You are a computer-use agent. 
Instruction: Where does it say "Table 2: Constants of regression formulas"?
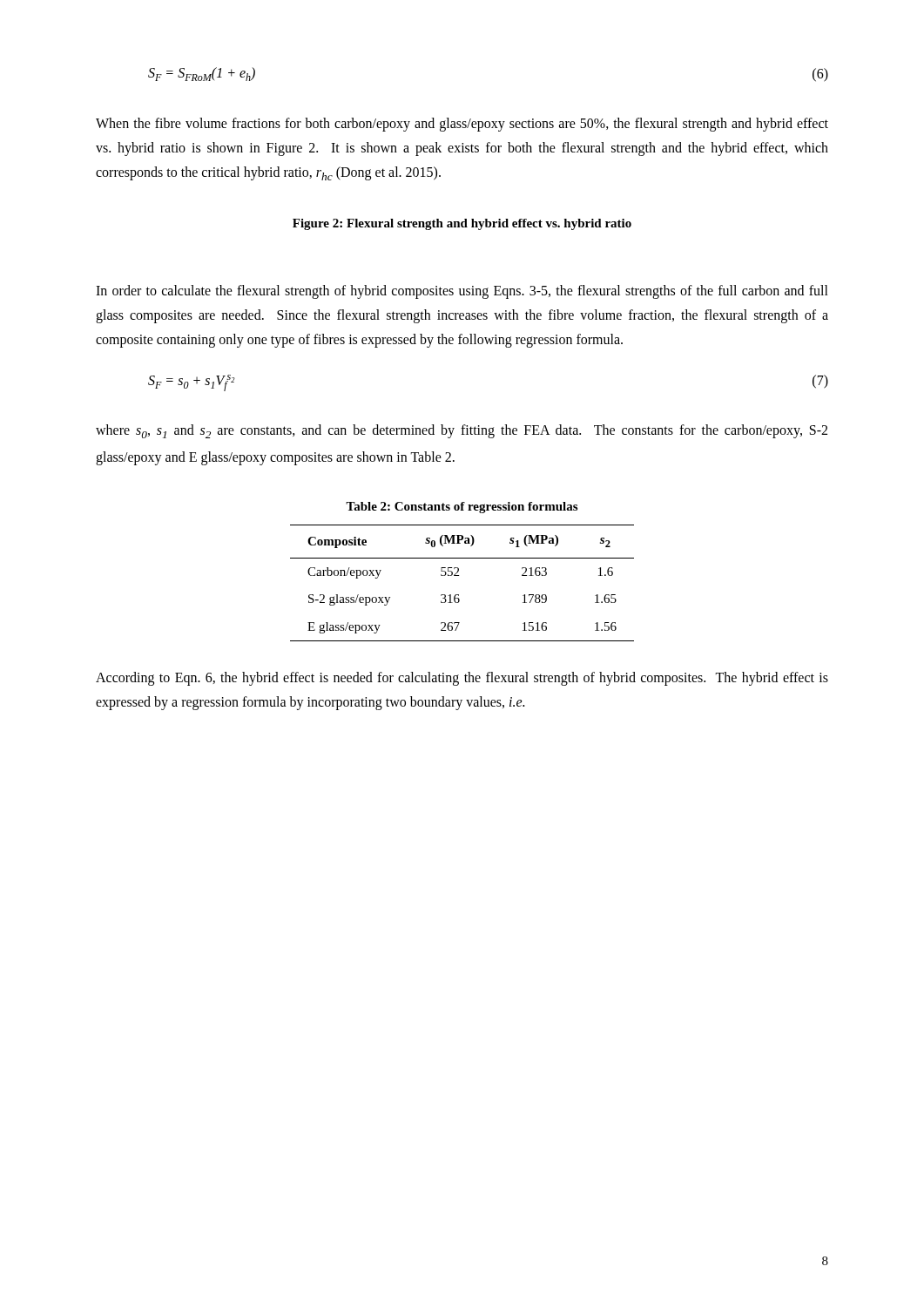coord(462,506)
